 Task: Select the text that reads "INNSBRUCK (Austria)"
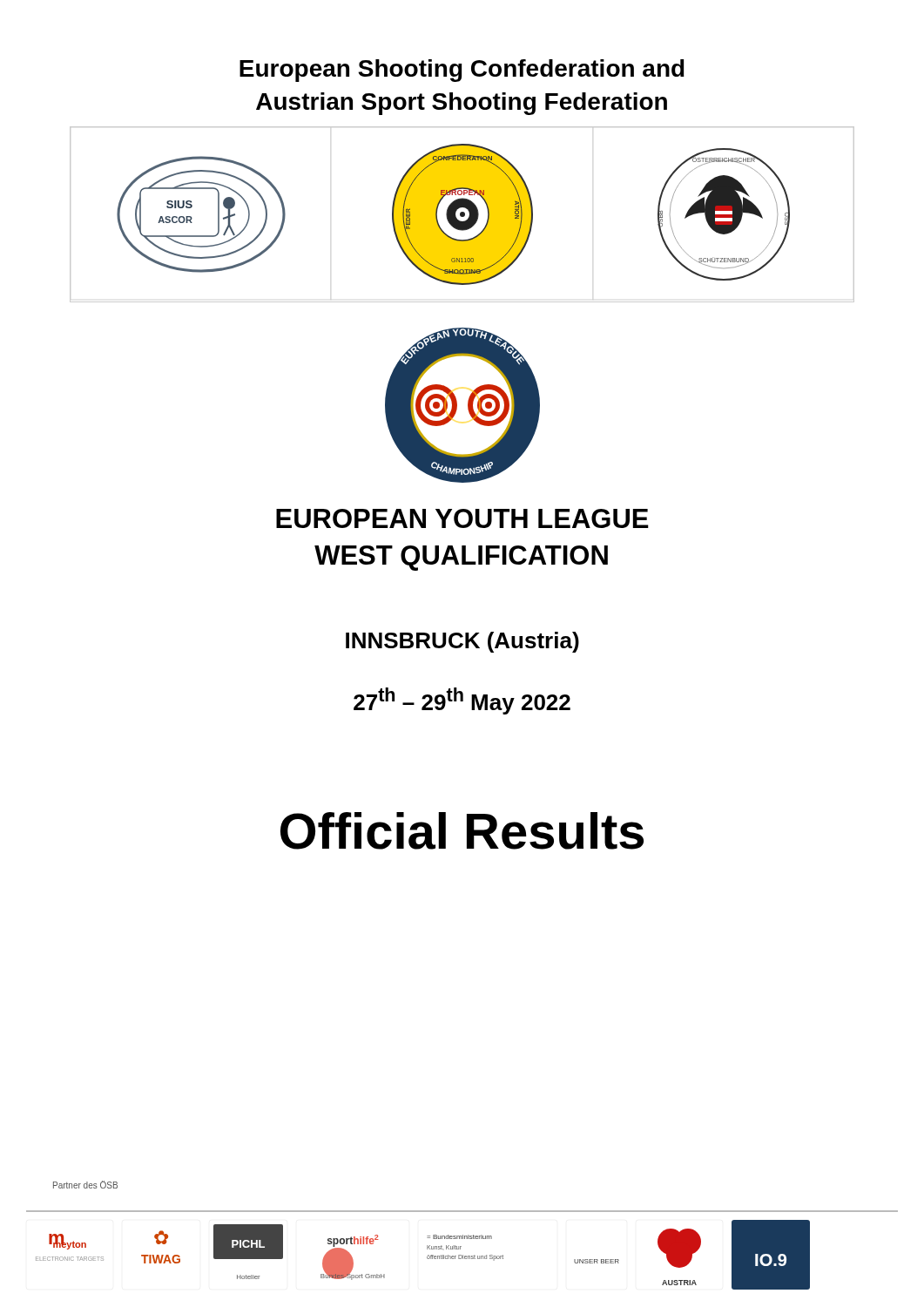point(462,640)
